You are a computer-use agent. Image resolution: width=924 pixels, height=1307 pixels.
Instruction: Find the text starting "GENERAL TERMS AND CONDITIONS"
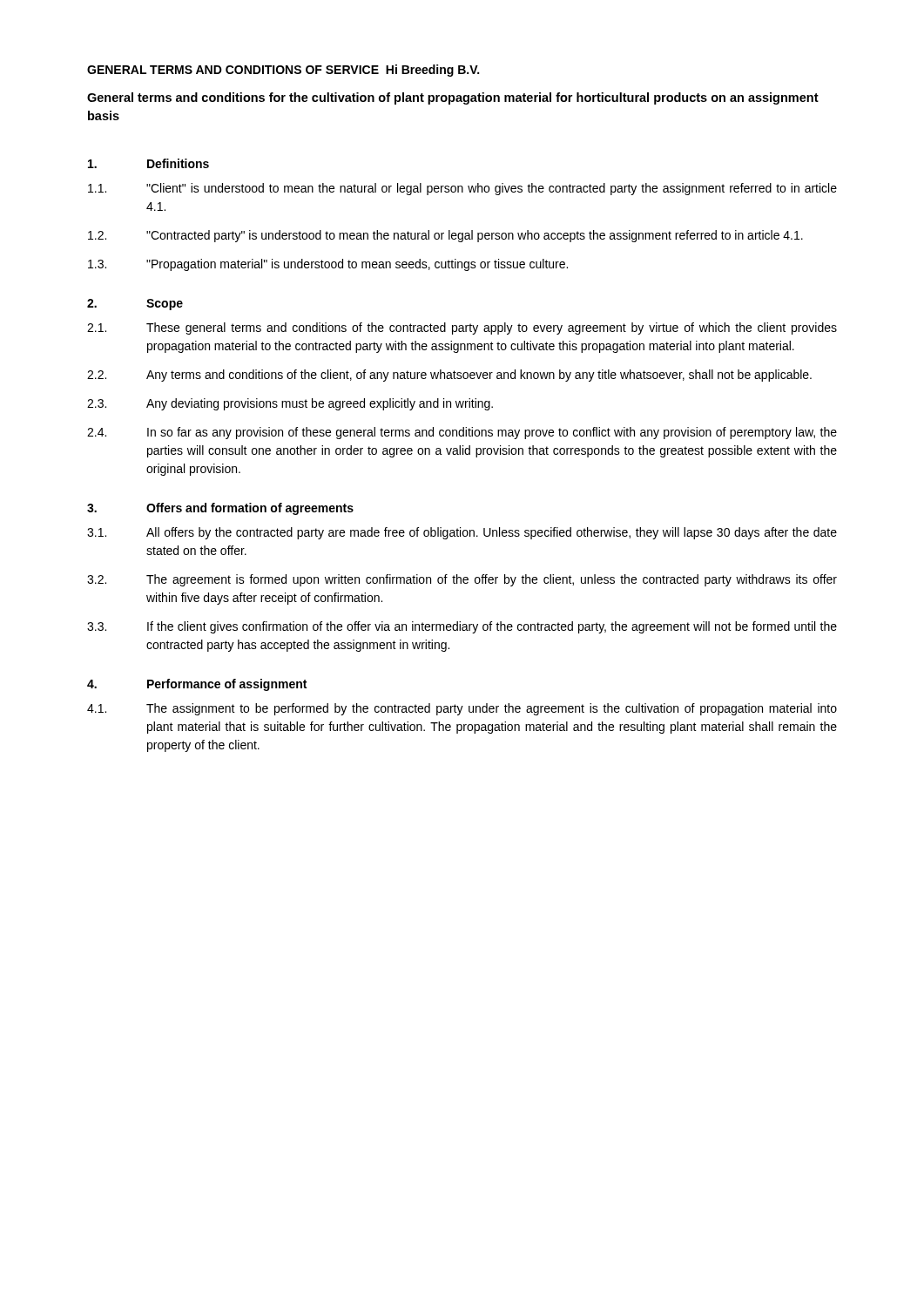point(284,70)
